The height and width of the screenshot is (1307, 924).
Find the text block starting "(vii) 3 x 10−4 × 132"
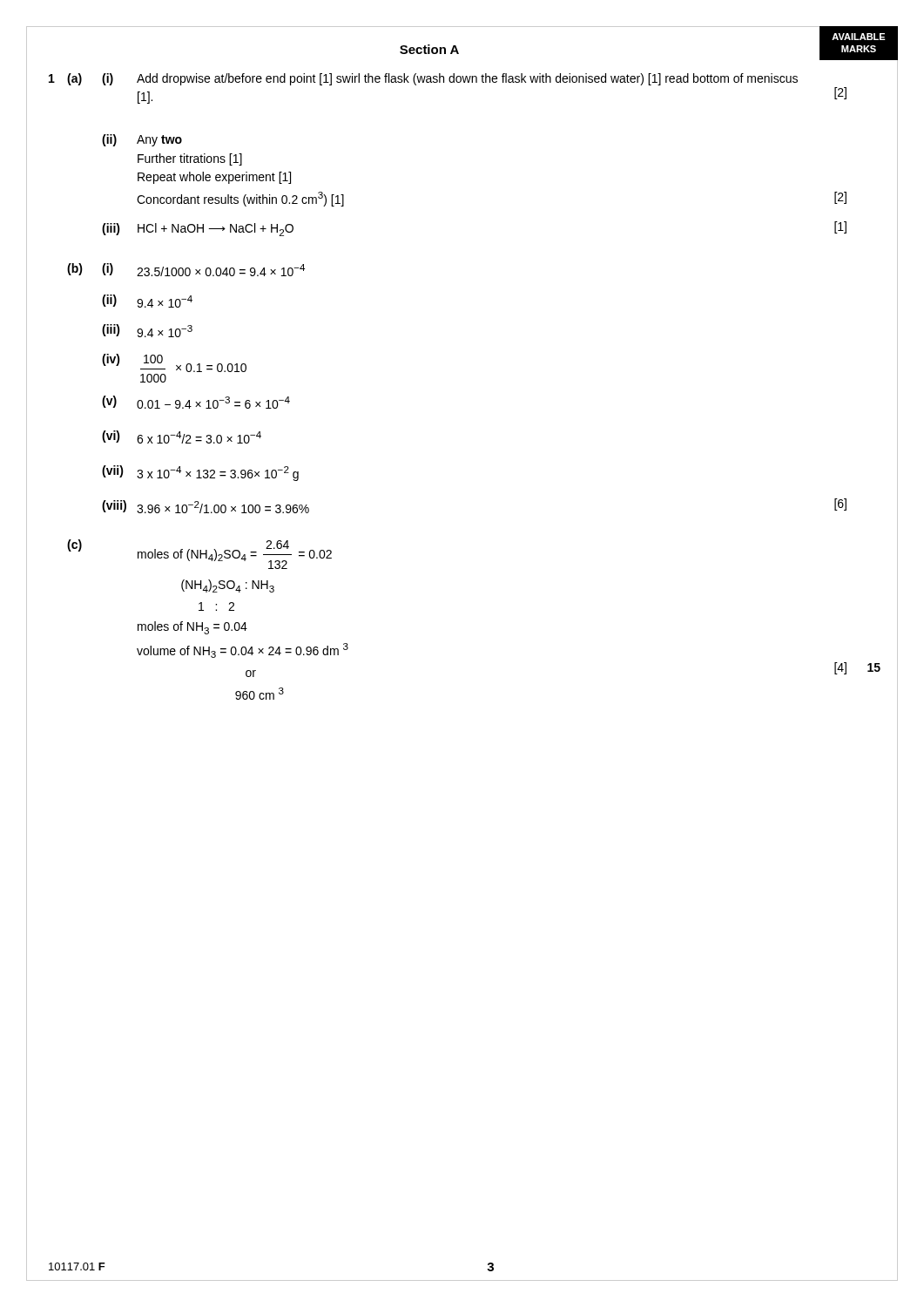pyautogui.click(x=200, y=473)
